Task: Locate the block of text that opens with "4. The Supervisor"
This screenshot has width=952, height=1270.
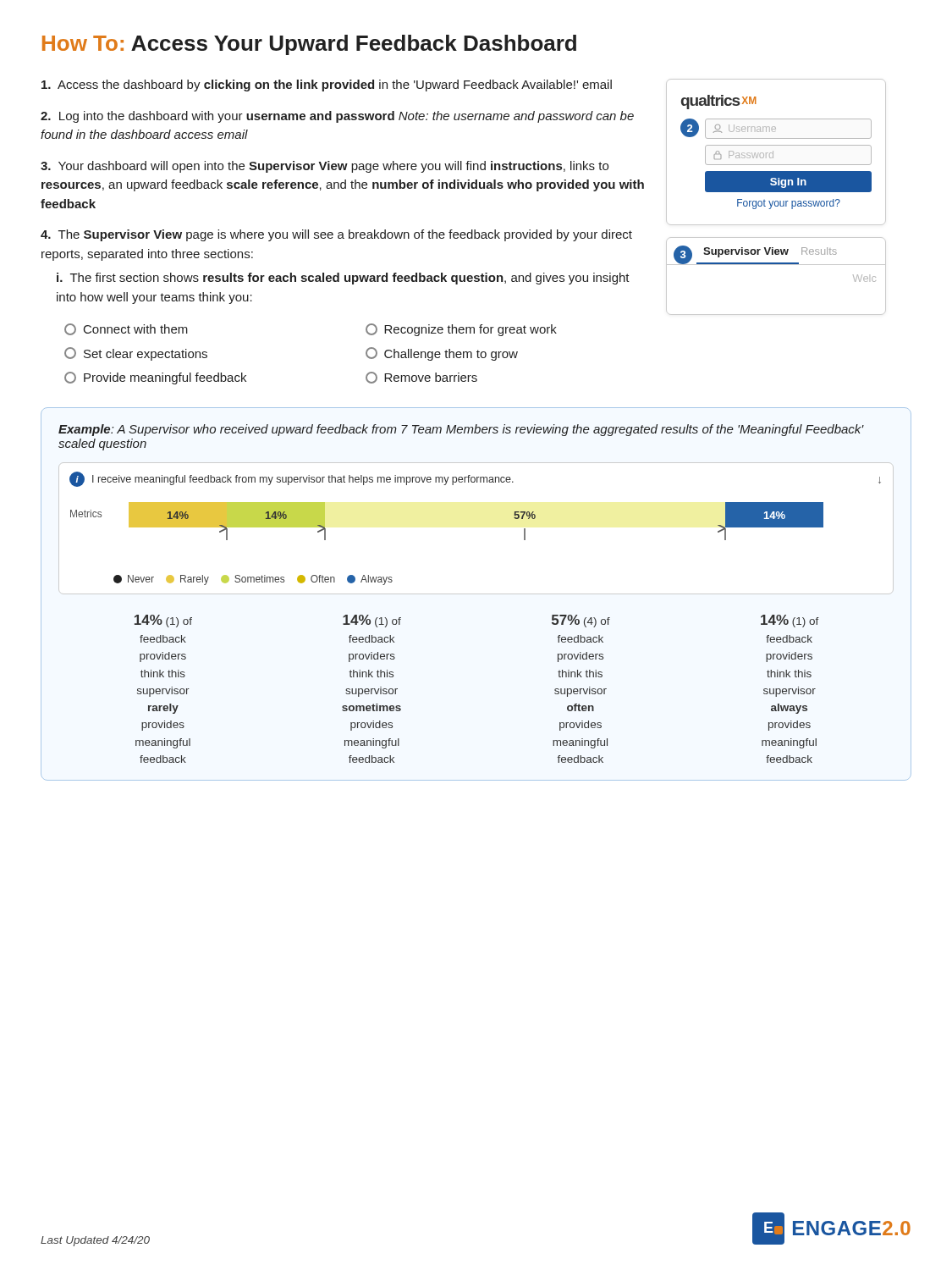Action: (x=346, y=267)
